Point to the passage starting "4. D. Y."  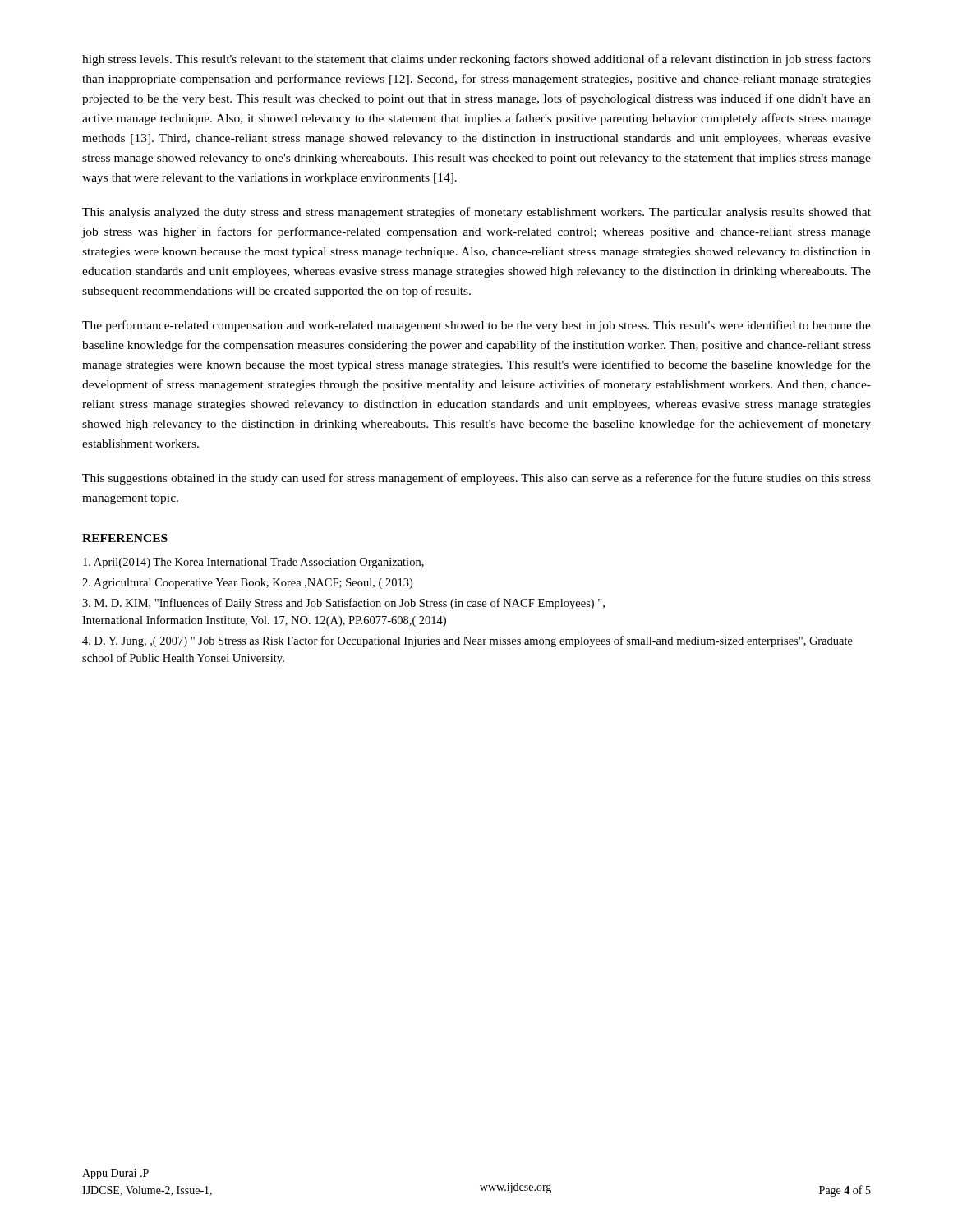467,650
